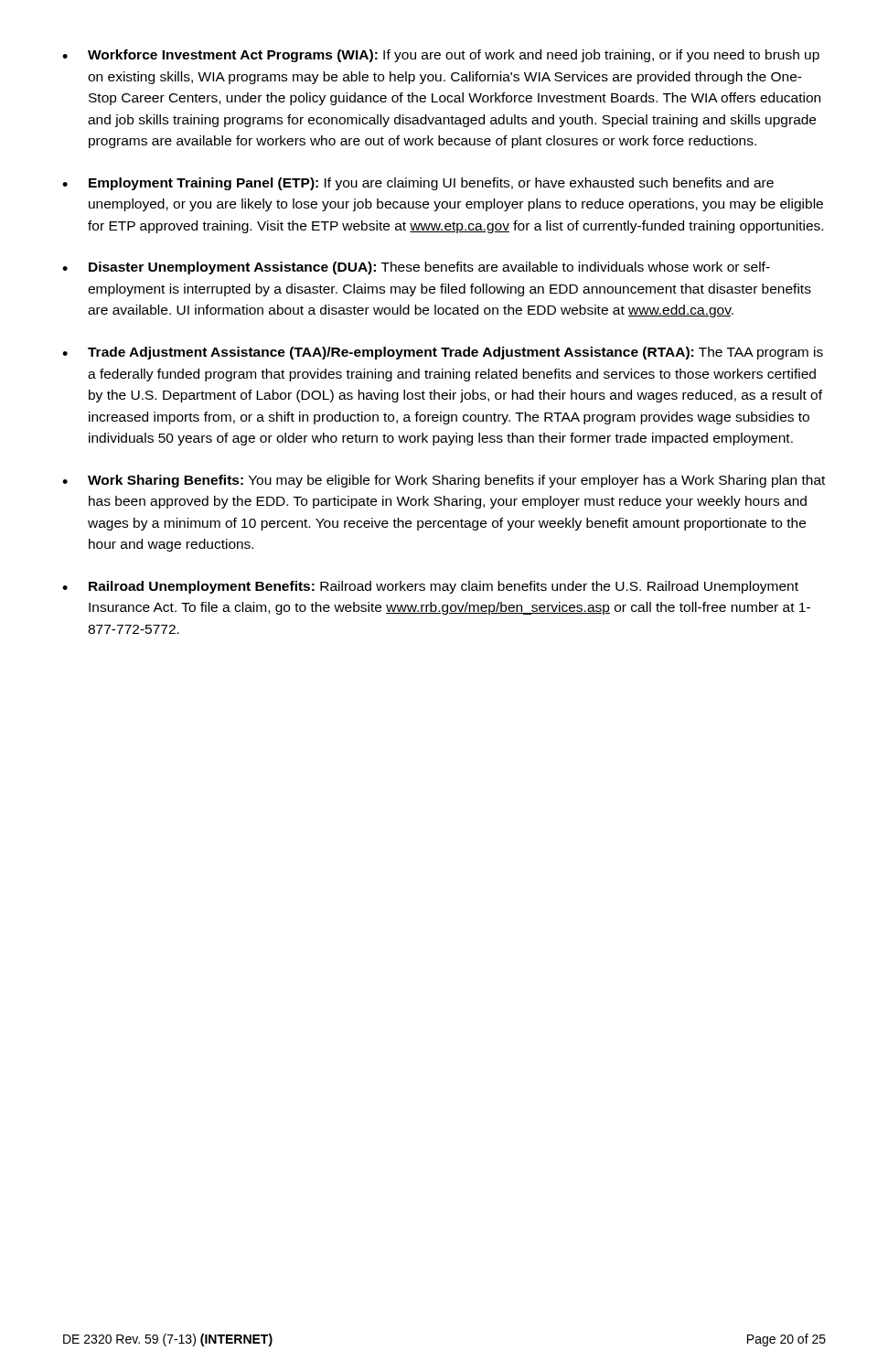Point to the block beginning "• Railroad Unemployment Benefits:"
The image size is (888, 1372).
pos(444,608)
